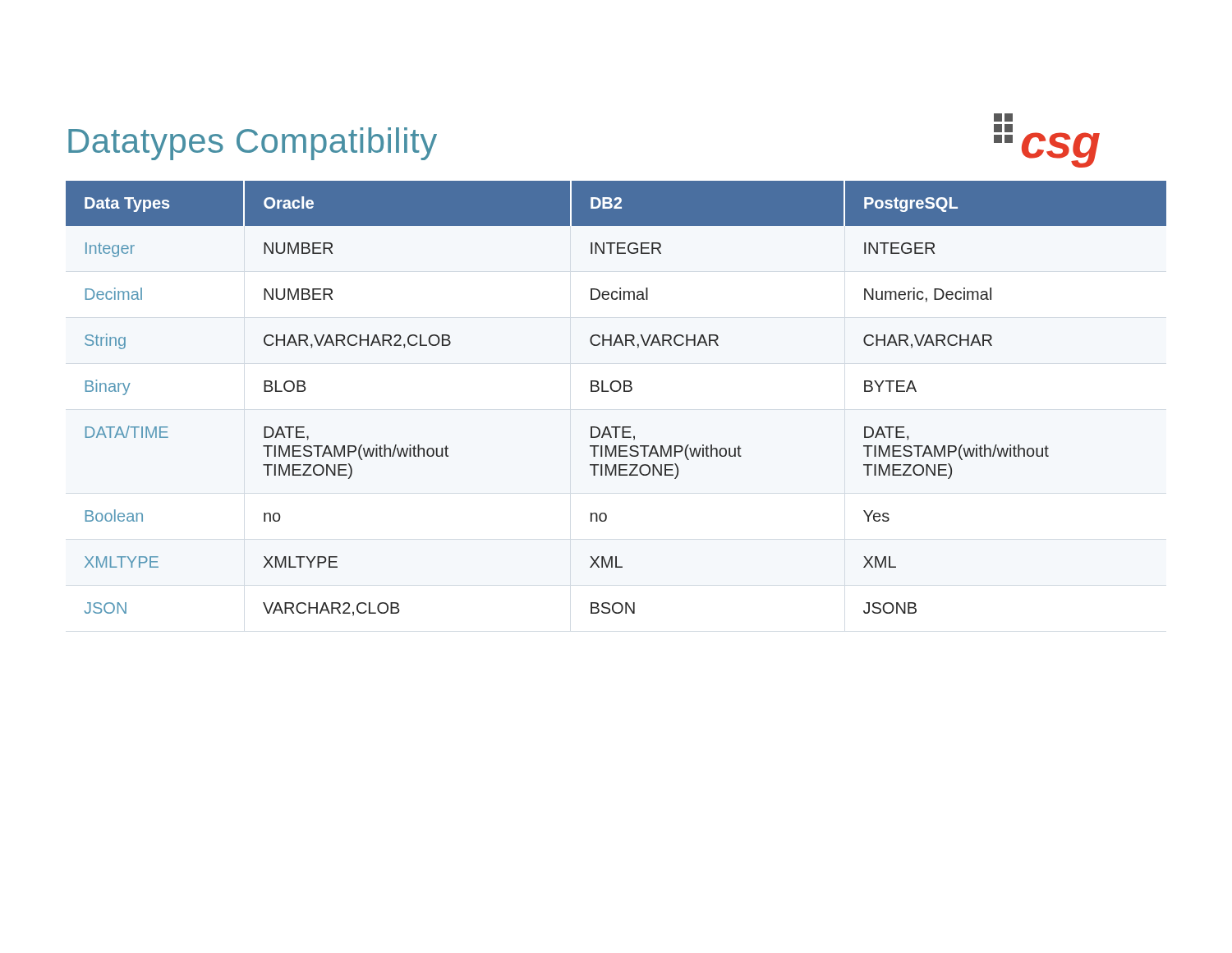The height and width of the screenshot is (953, 1232).
Task: Select the region starting "Datatypes Compatibility"
Action: [x=252, y=141]
